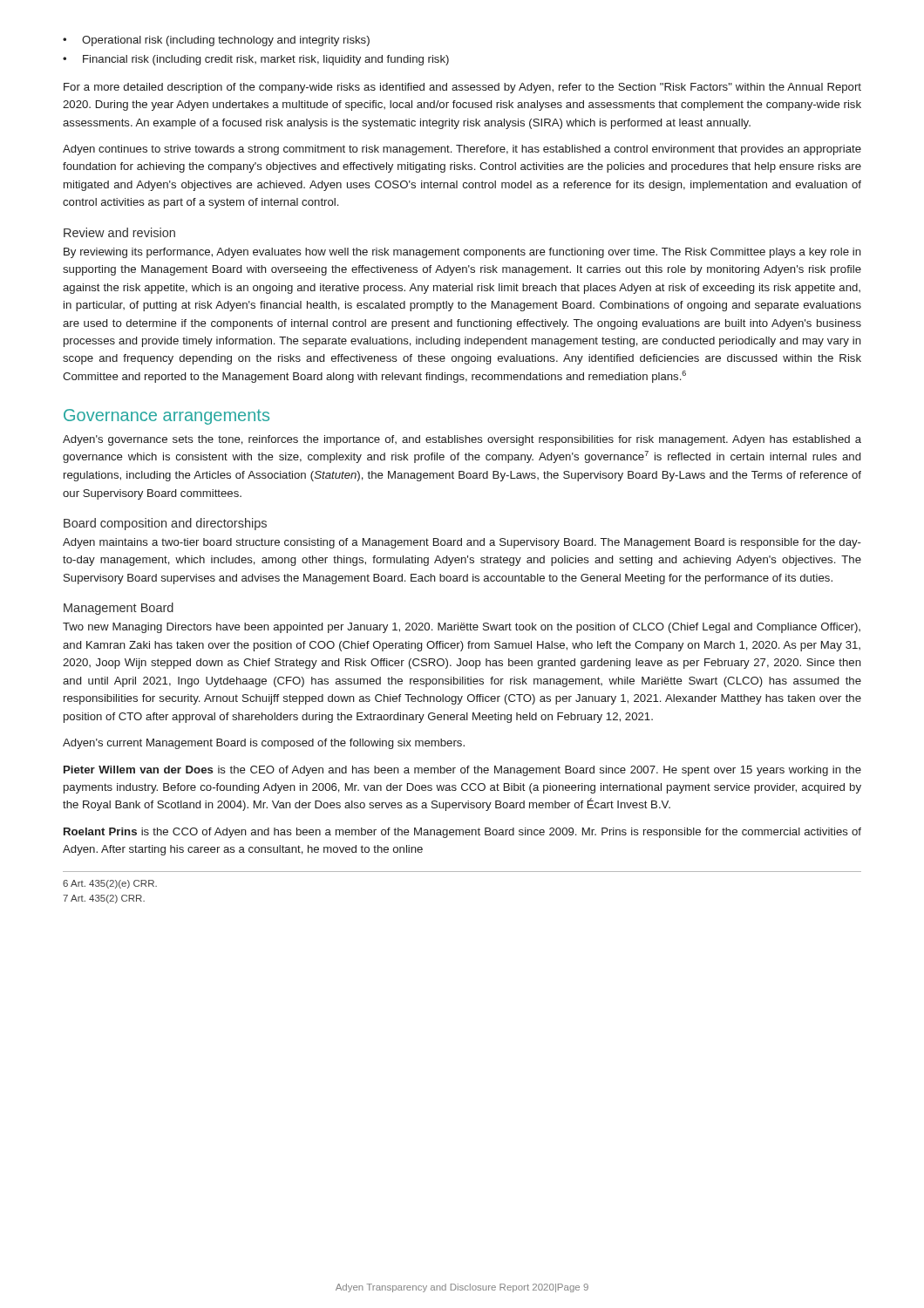
Task: Where is the passage that starts "Adyen maintains a two-tier board"?
Action: click(x=462, y=560)
